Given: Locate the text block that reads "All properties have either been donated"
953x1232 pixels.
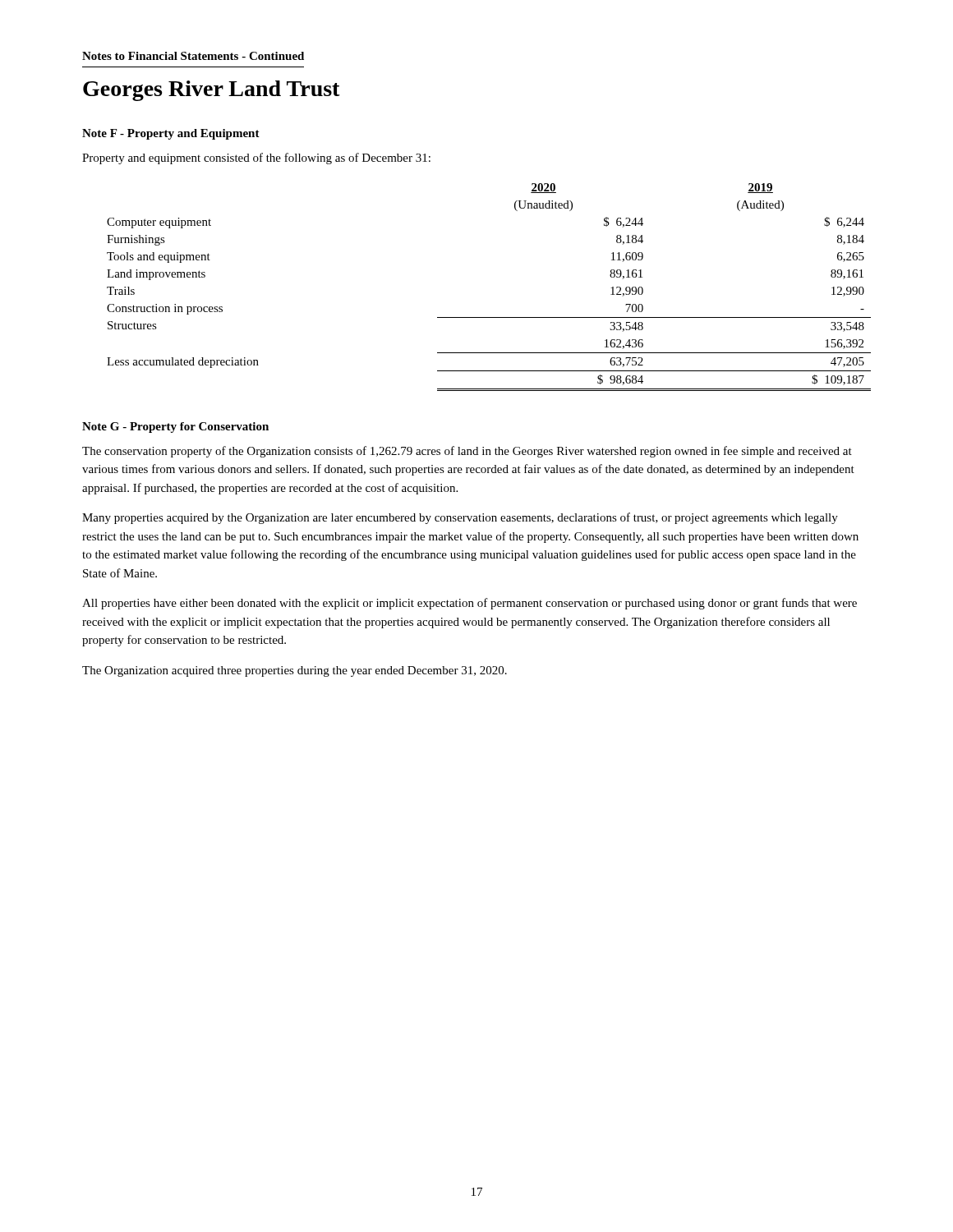Looking at the screenshot, I should pyautogui.click(x=470, y=621).
